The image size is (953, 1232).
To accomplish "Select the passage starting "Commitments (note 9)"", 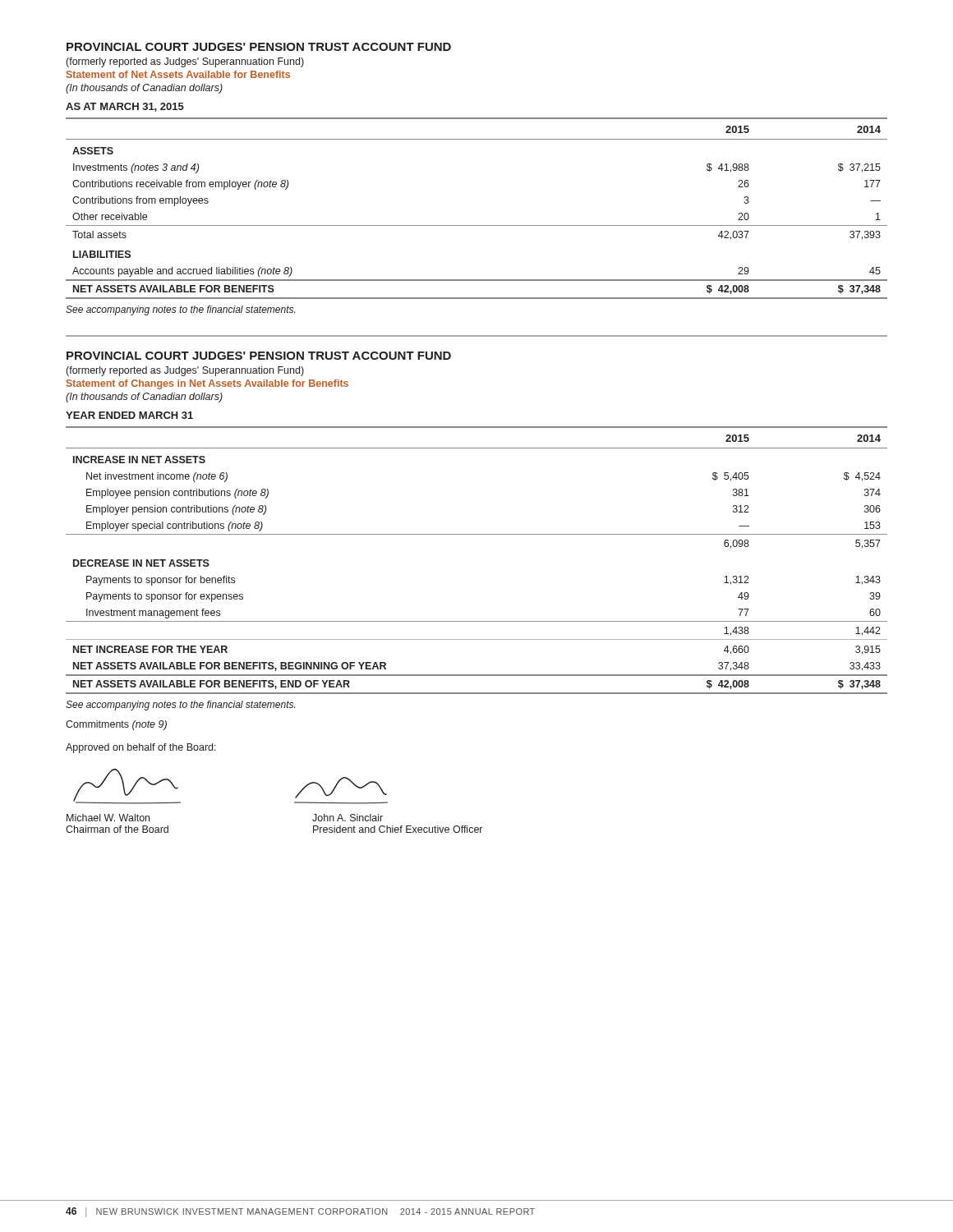I will tap(117, 724).
